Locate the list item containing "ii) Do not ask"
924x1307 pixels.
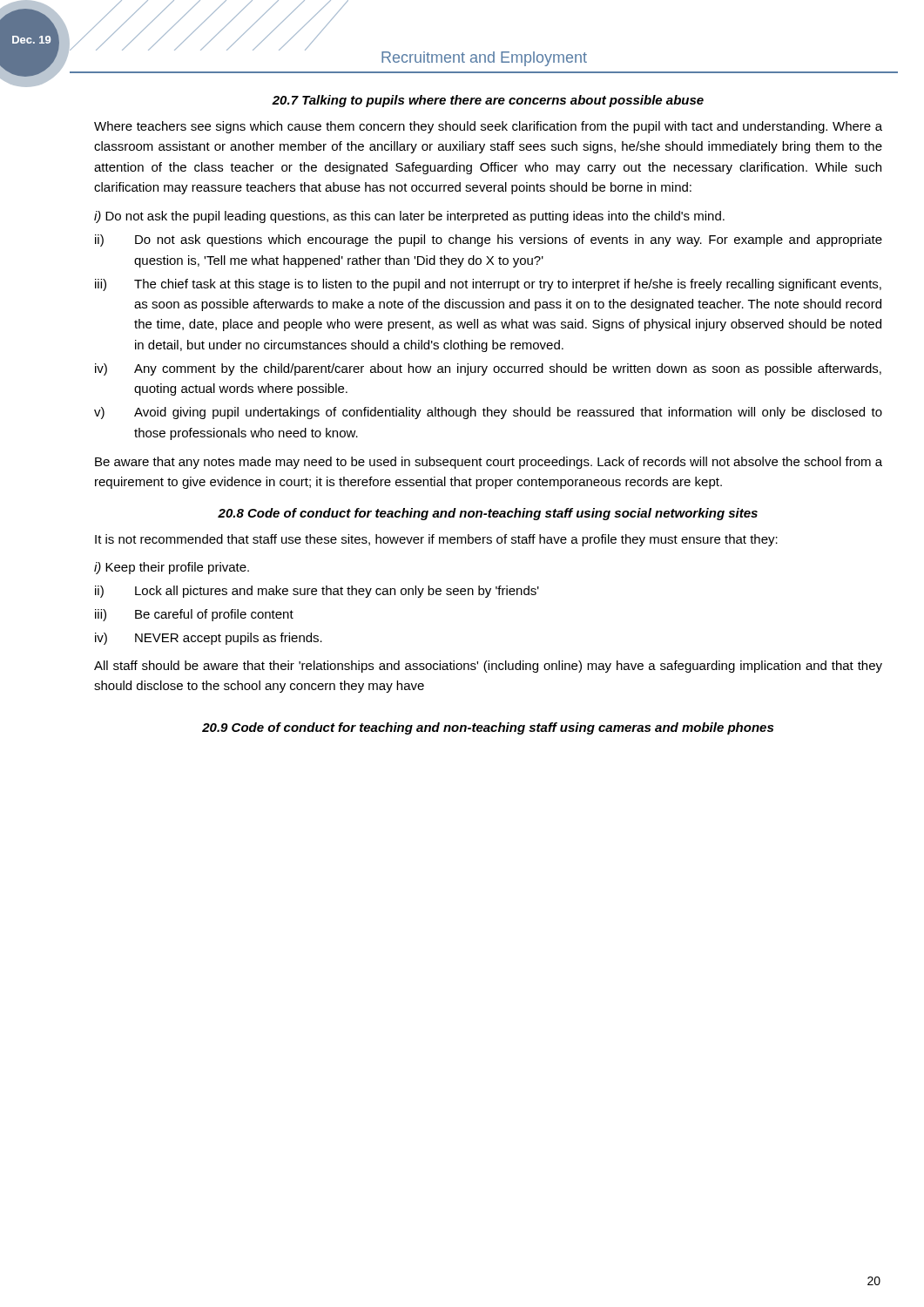[488, 250]
